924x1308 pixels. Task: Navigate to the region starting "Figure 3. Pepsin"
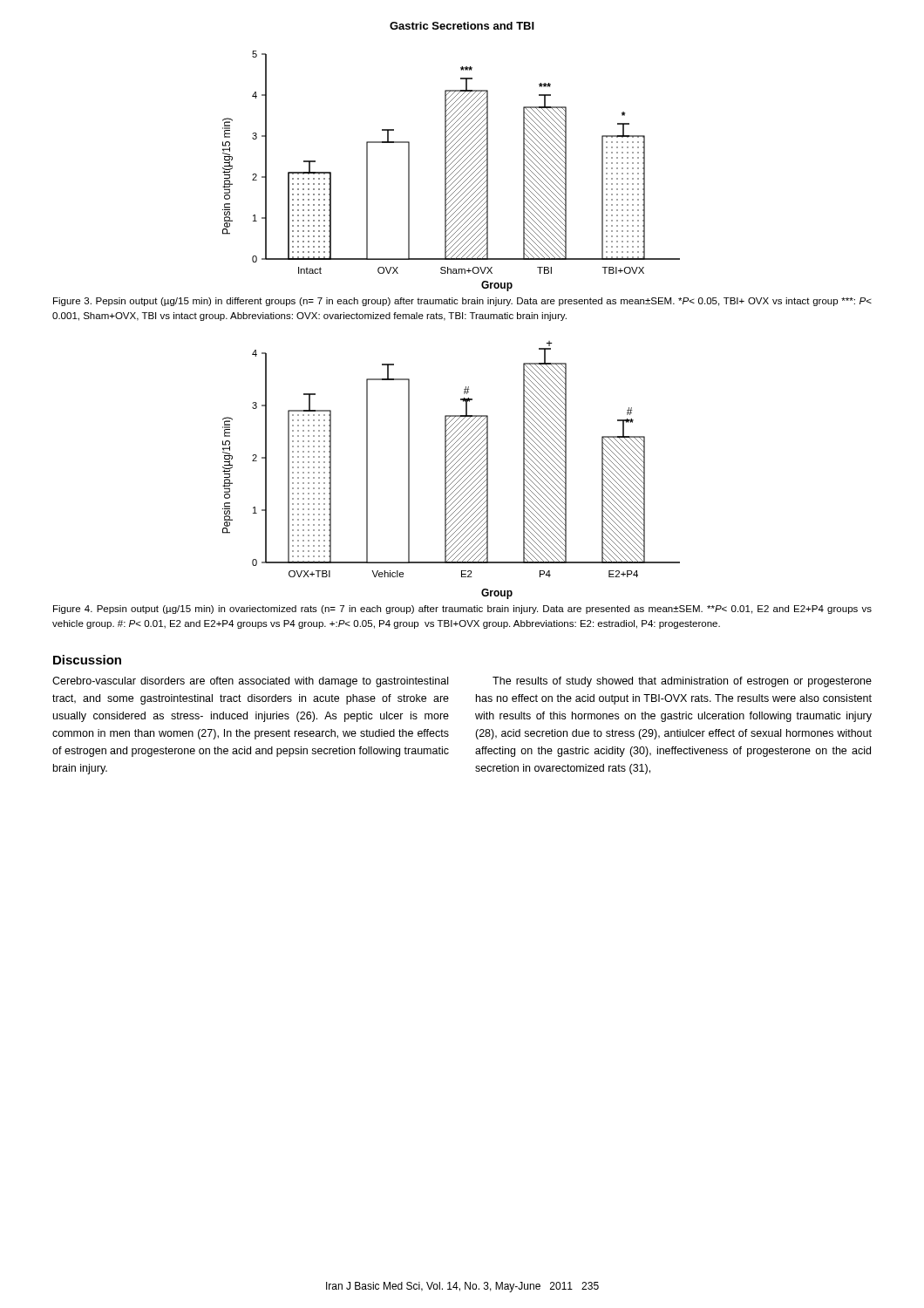462,308
